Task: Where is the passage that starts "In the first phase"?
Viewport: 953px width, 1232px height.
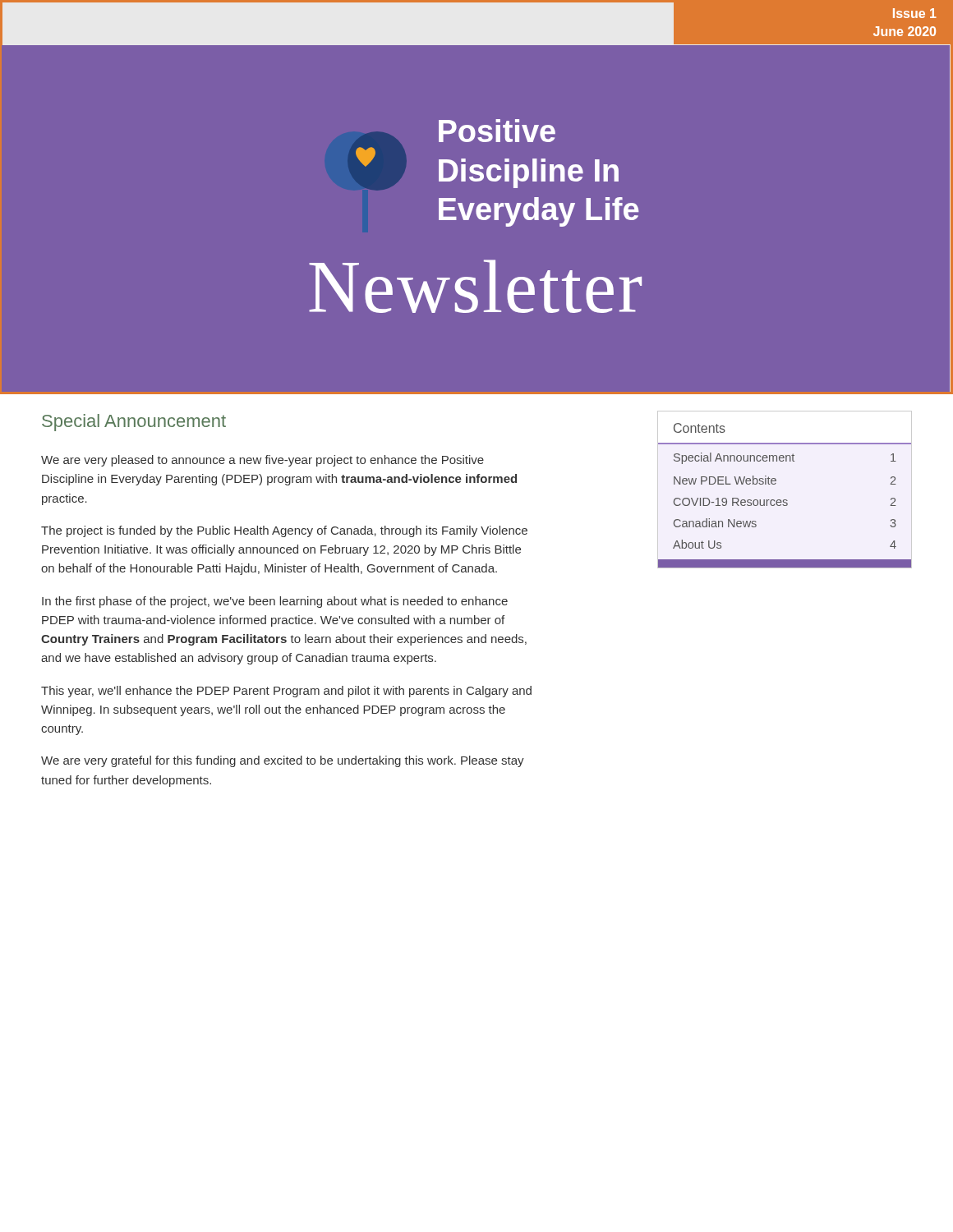Action: point(284,629)
